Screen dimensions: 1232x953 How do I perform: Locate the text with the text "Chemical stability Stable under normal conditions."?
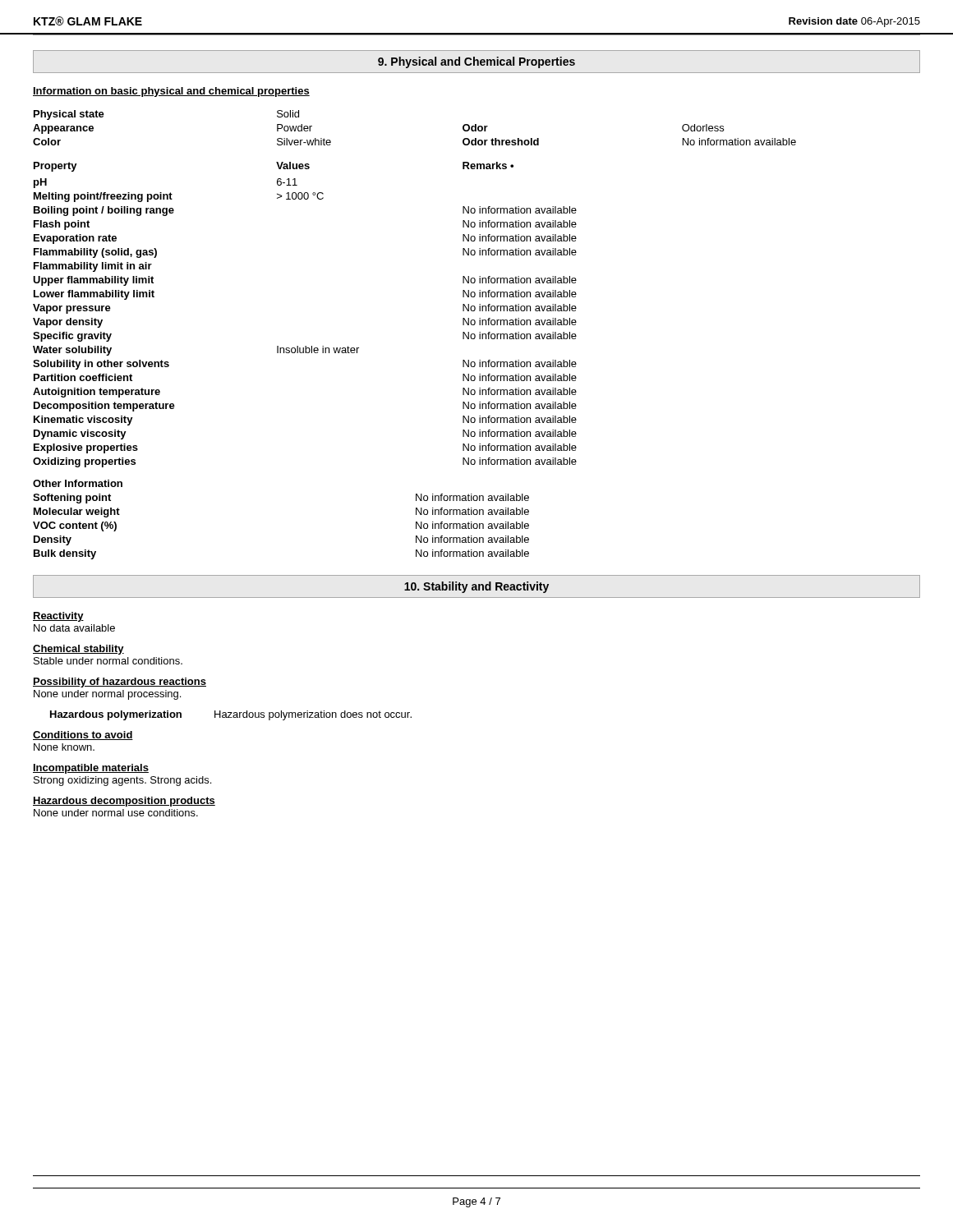[78, 650]
